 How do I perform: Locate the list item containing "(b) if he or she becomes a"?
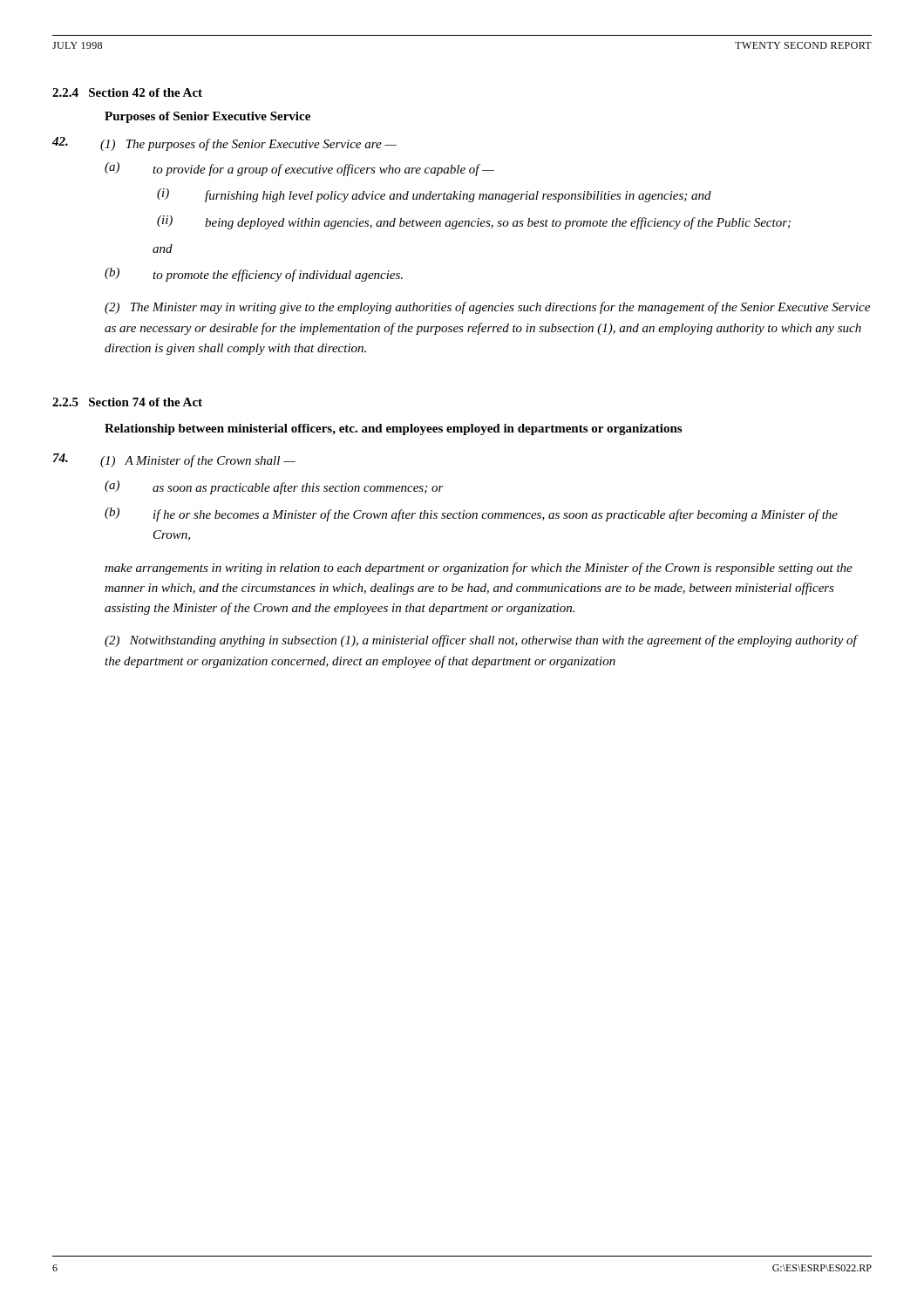click(x=488, y=525)
